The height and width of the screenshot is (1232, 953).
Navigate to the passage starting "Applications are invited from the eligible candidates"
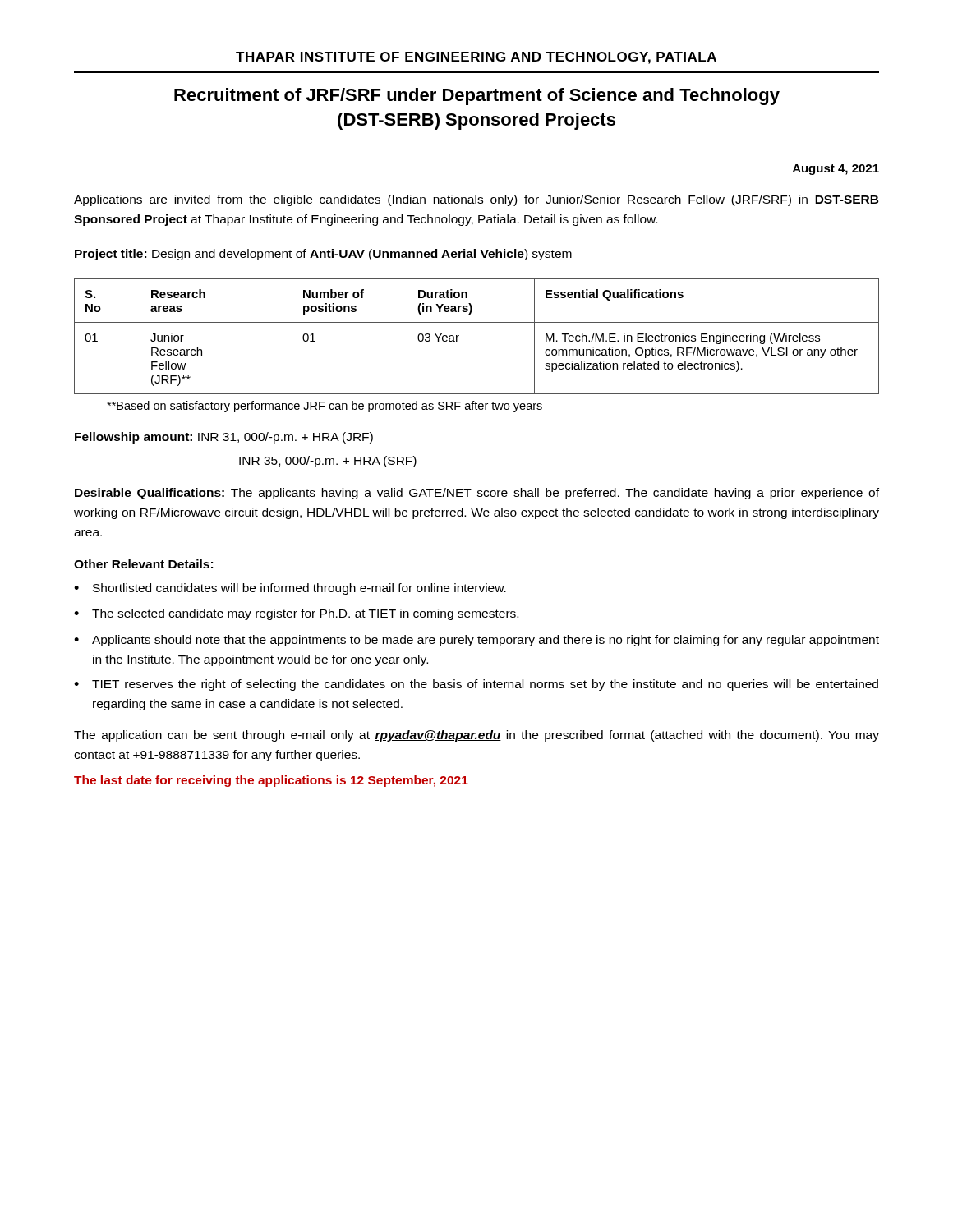(x=476, y=209)
